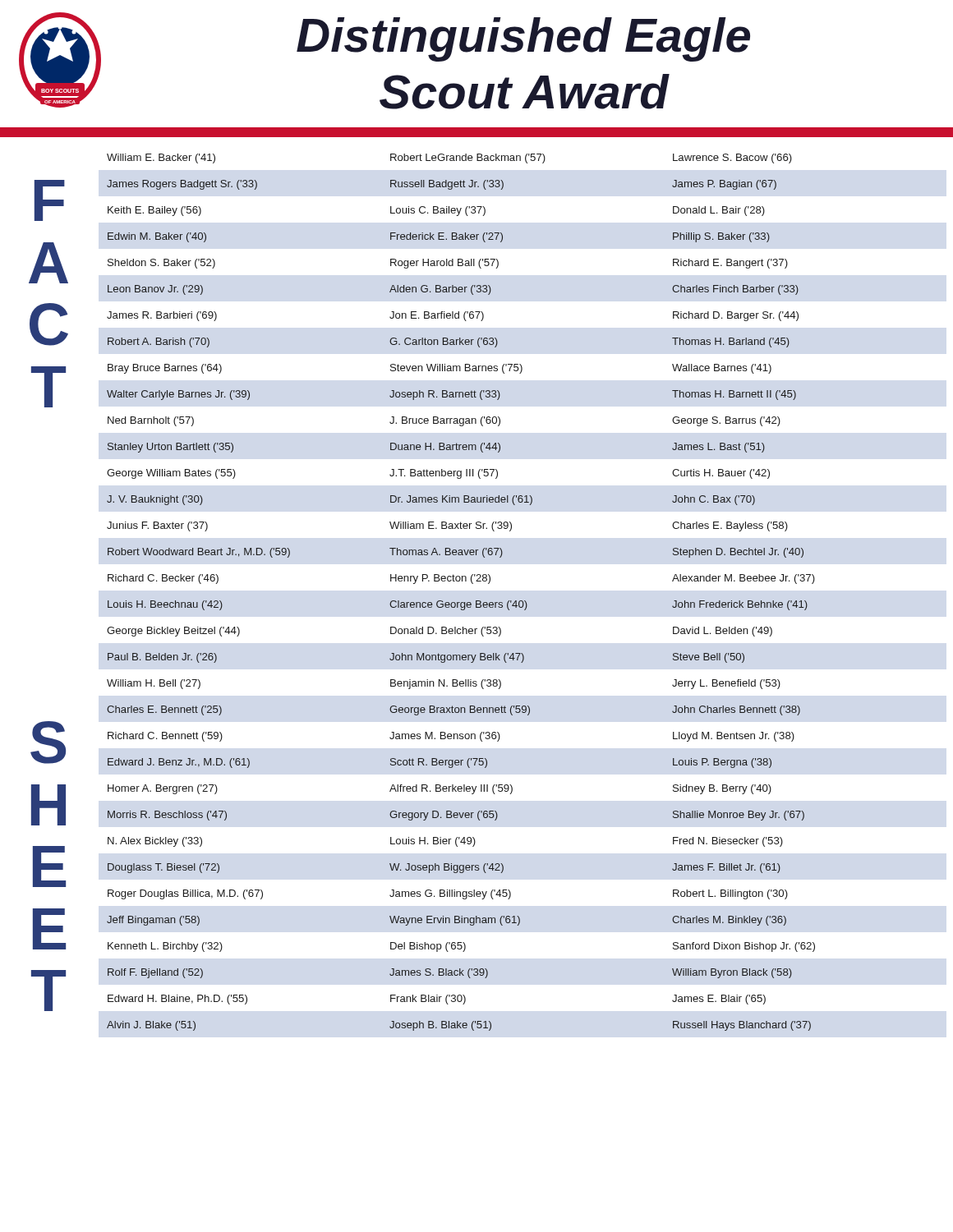This screenshot has width=953, height=1232.
Task: Find the list item that says "Walter Carlyle Barnes Jr. ('39) Joseph"
Action: pyautogui.click(x=451, y=395)
